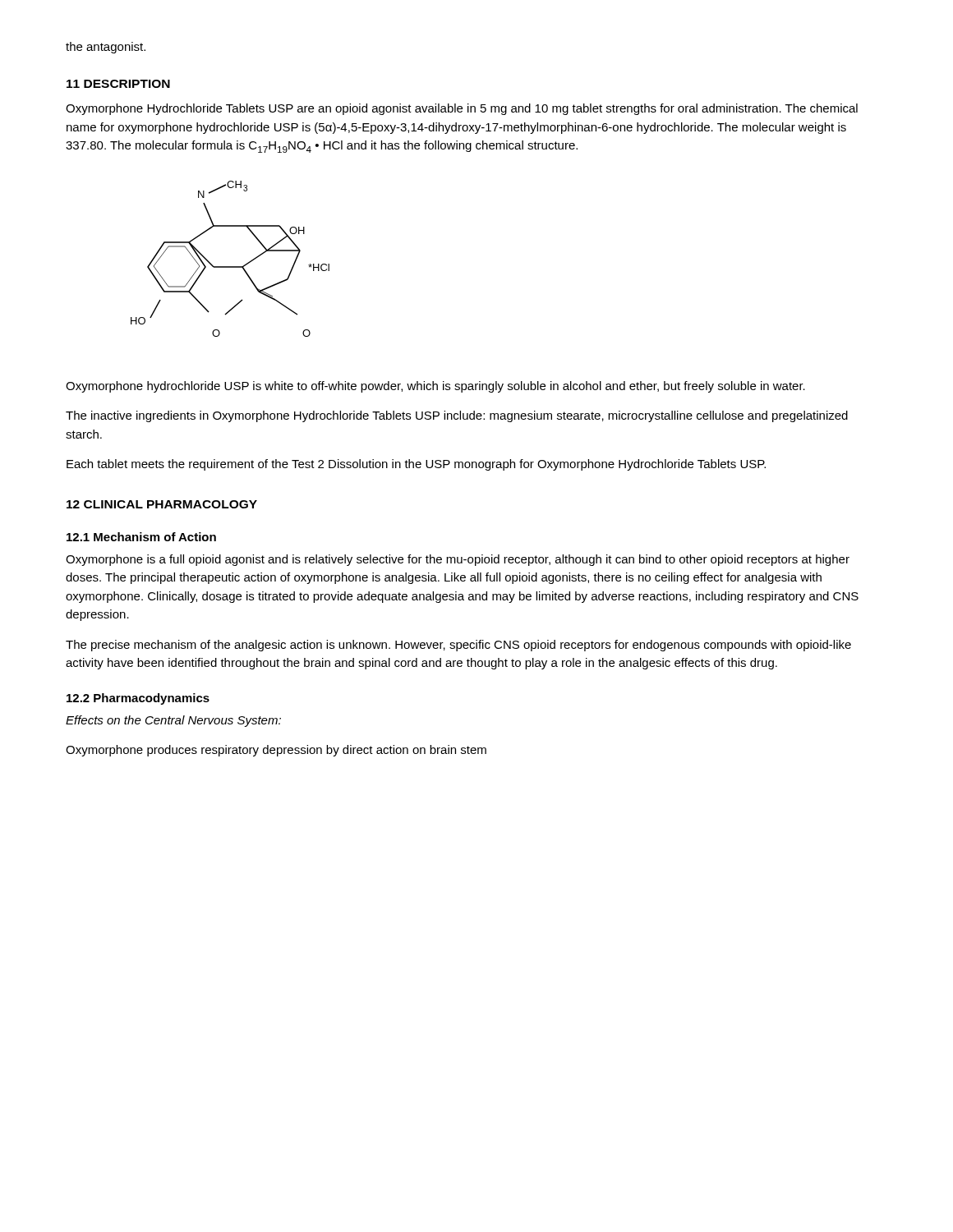Navigate to the text block starting "Oxymorphone is a full opioid"
The height and width of the screenshot is (1232, 953).
tap(476, 587)
